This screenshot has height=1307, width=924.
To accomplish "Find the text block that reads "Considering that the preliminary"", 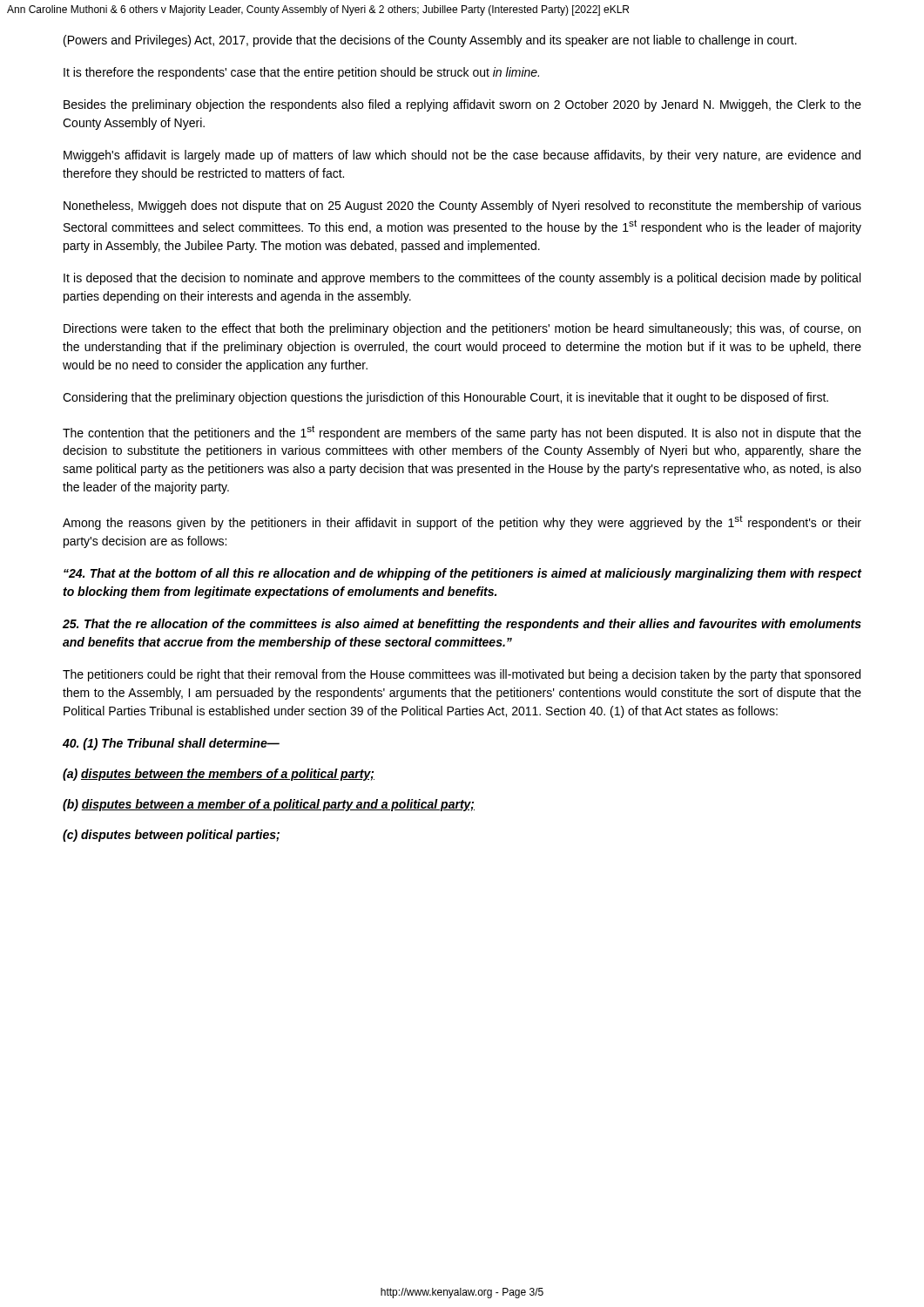I will coord(446,397).
